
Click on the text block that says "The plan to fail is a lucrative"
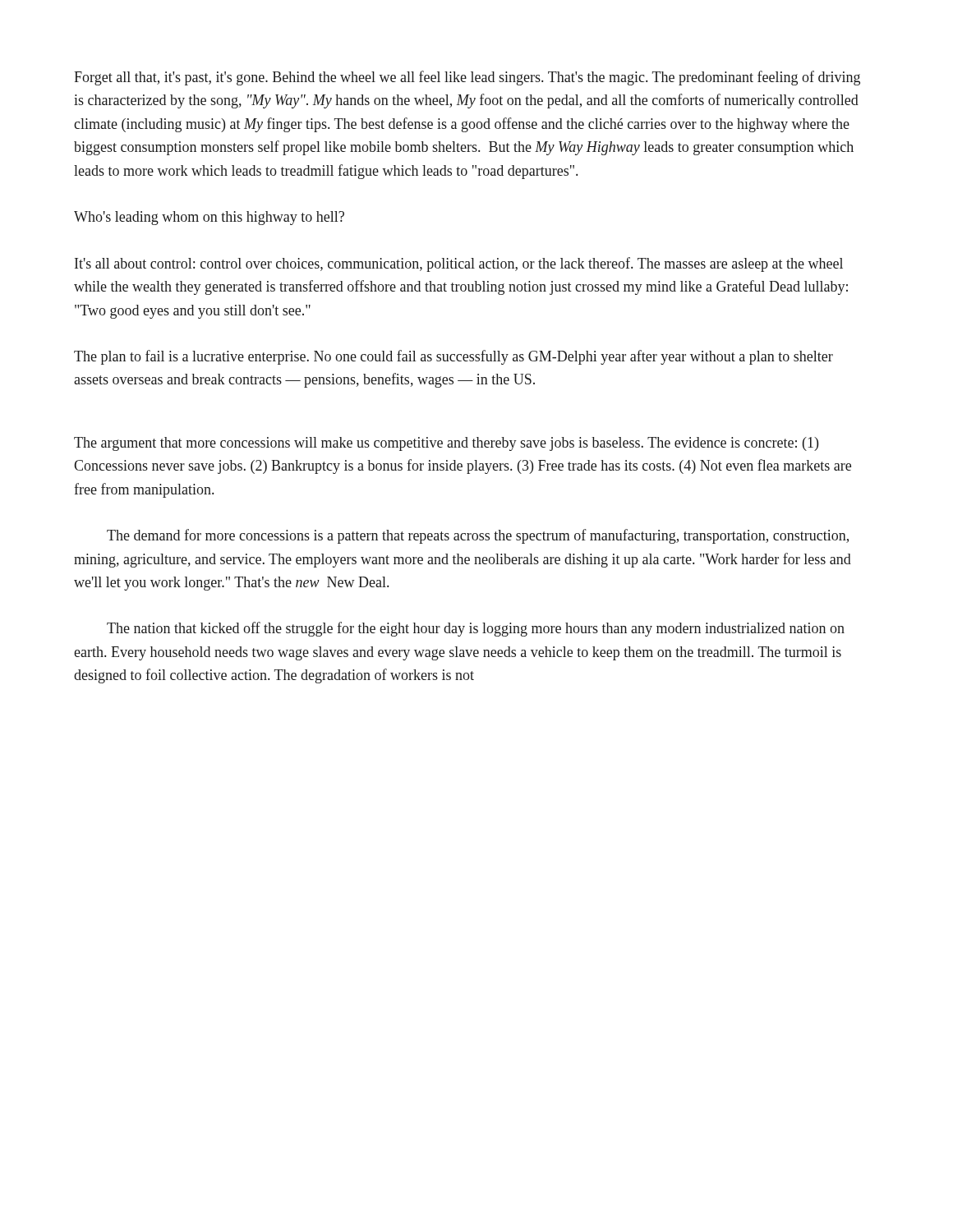click(453, 368)
